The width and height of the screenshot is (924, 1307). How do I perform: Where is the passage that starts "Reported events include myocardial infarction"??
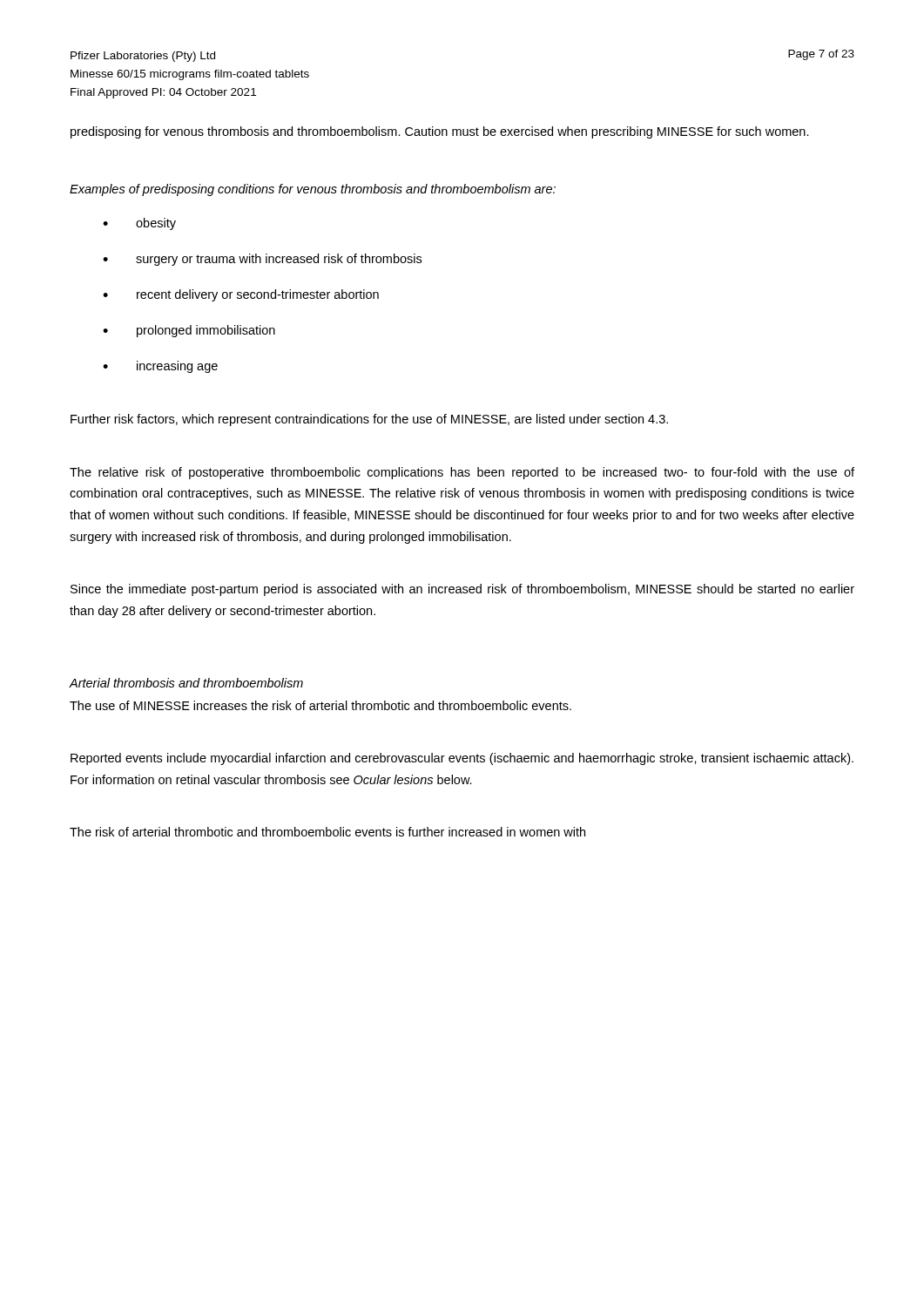462,769
